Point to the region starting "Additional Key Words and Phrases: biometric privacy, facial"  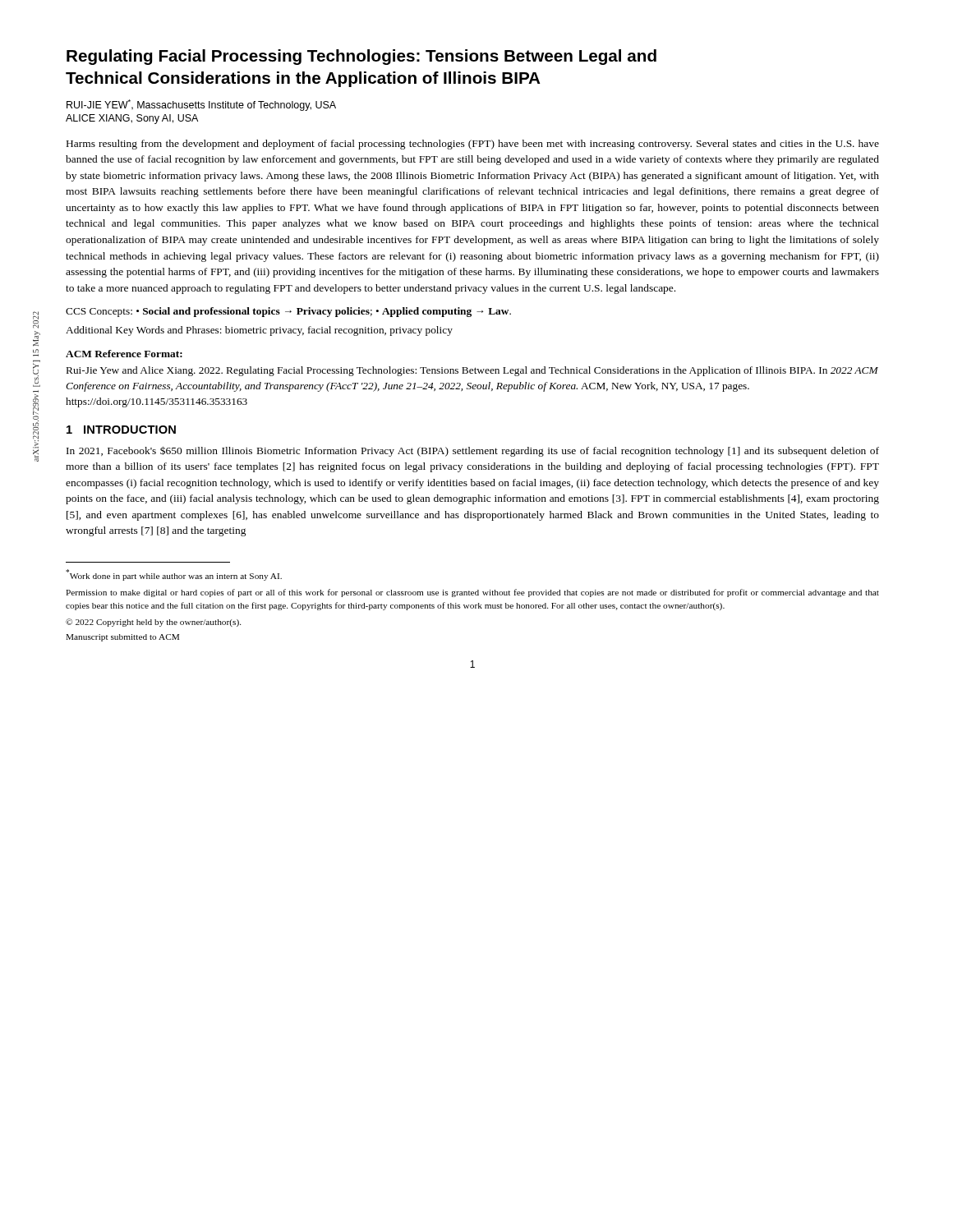(259, 330)
